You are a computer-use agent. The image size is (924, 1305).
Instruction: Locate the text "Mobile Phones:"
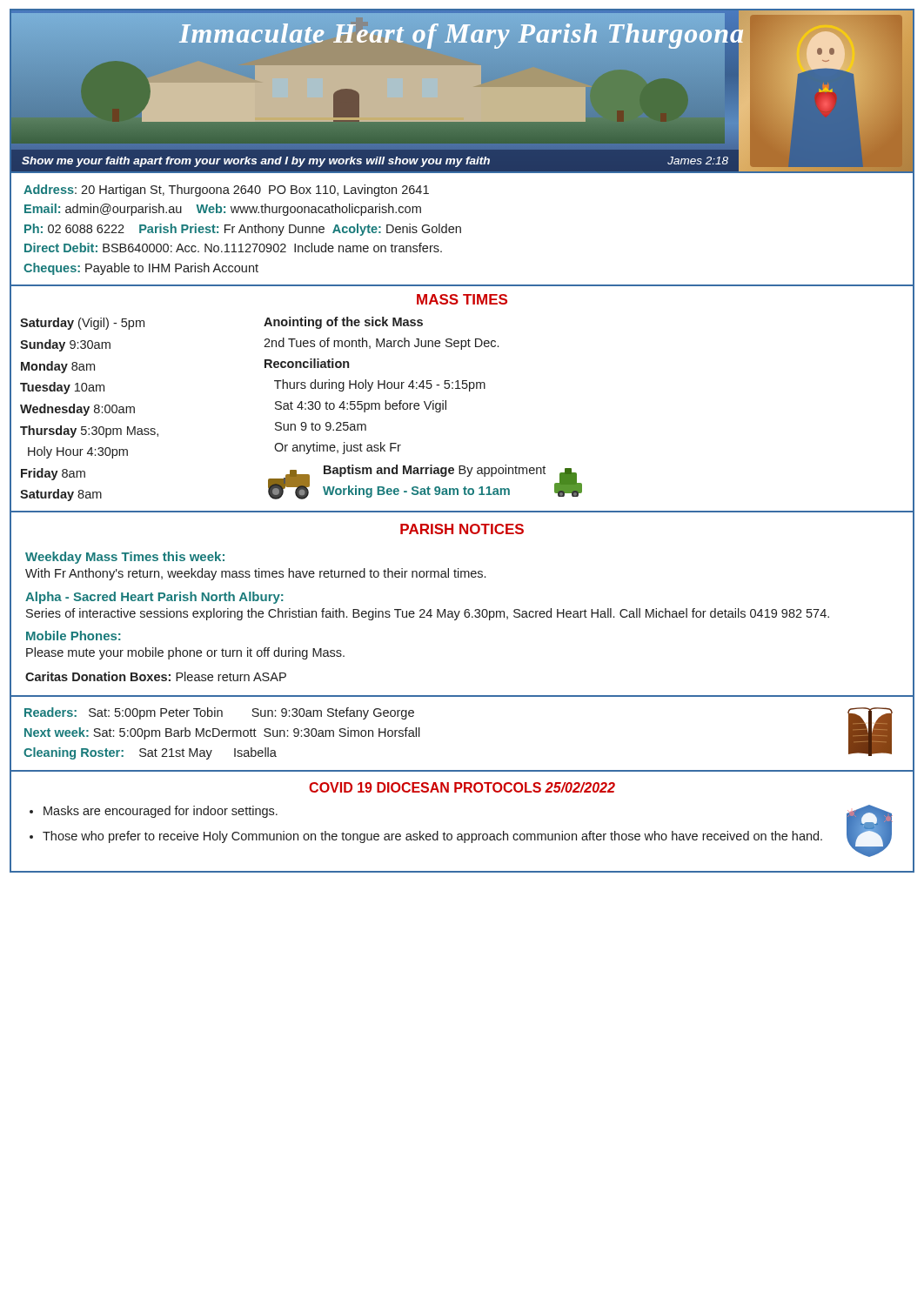(x=73, y=636)
